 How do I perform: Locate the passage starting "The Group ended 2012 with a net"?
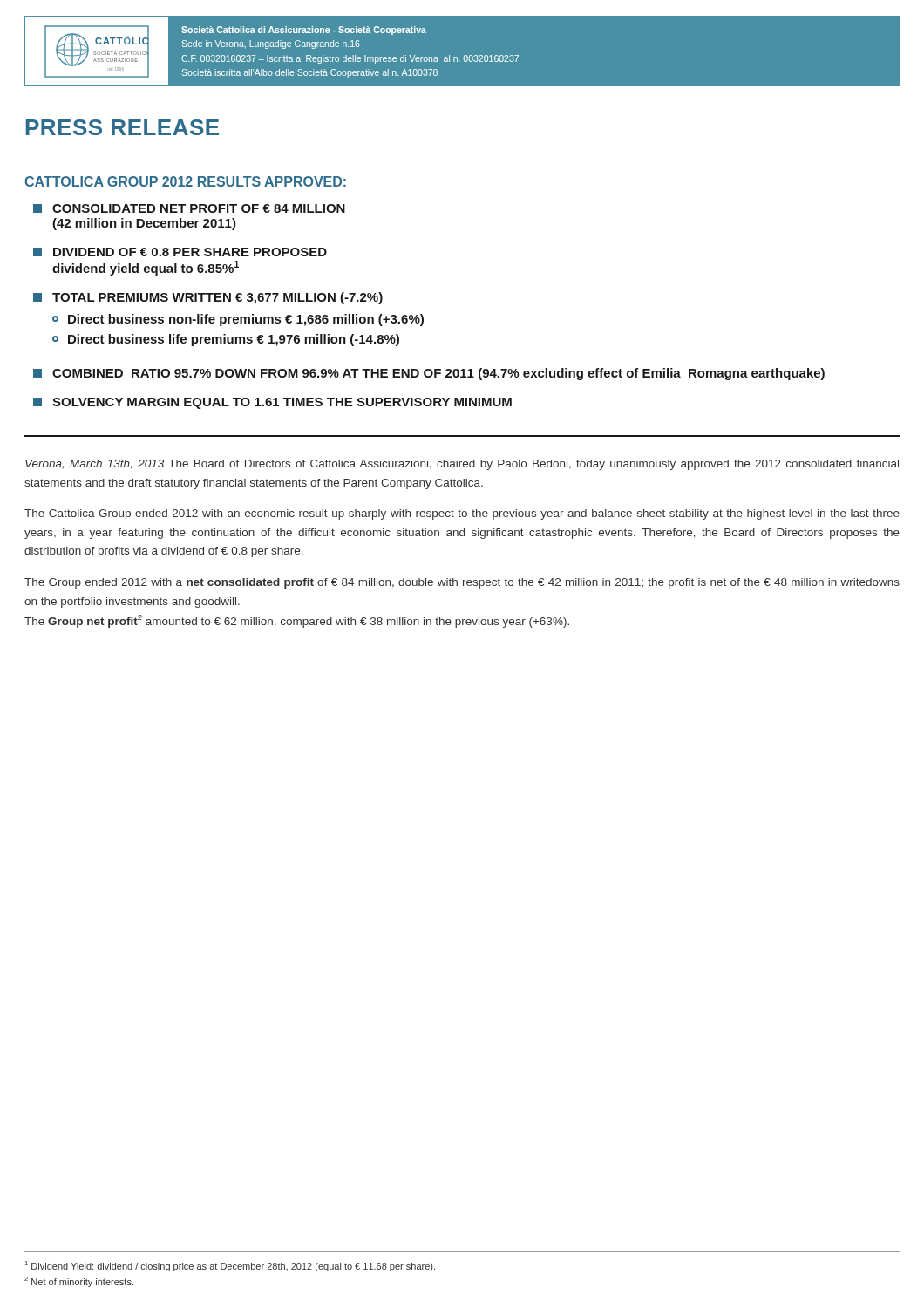pos(462,583)
